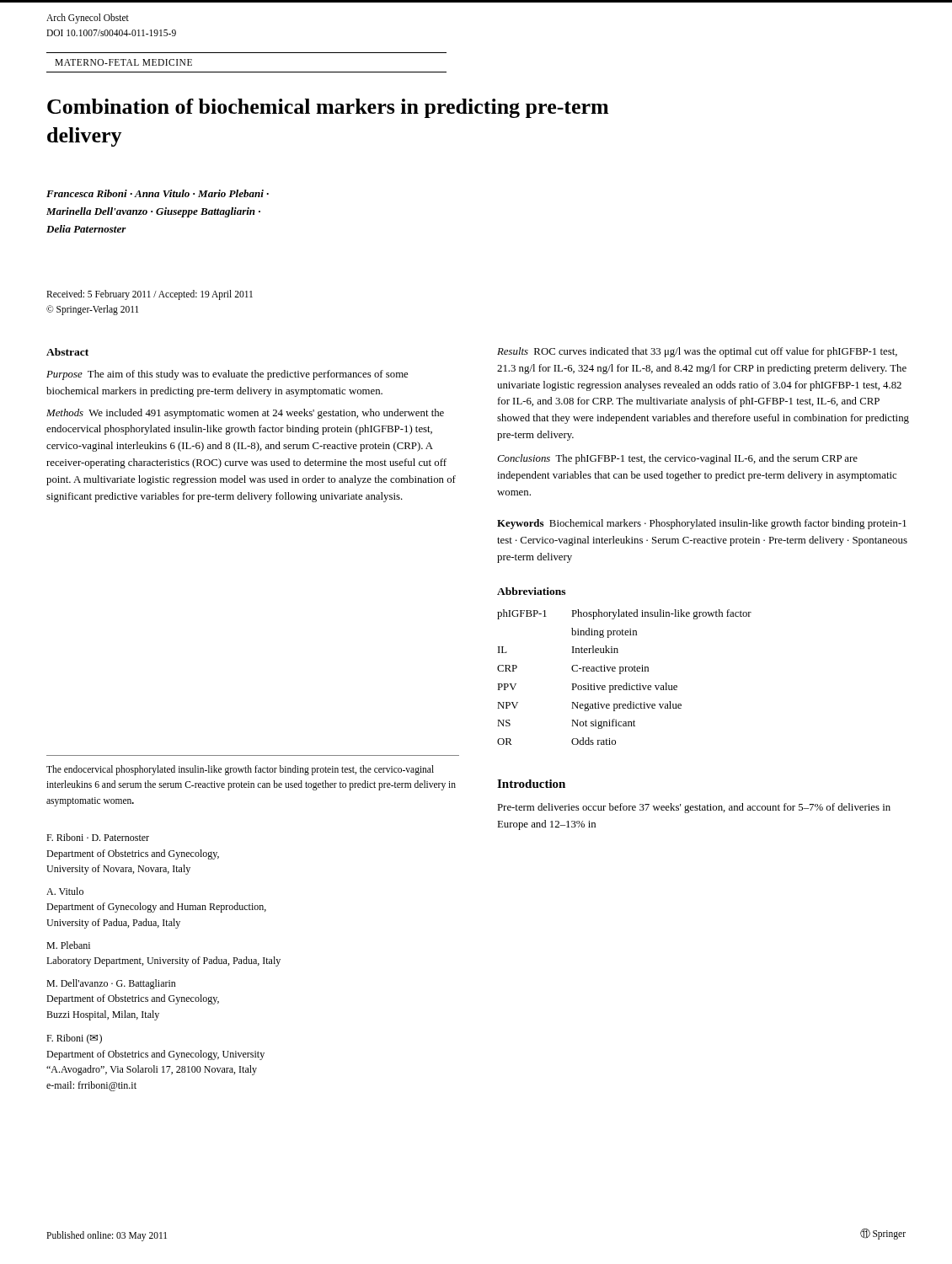Click on the text block that reads "Pre-term deliveries occur before 37 weeks' gestation, and"
Screen dimensions: 1264x952
(703, 816)
